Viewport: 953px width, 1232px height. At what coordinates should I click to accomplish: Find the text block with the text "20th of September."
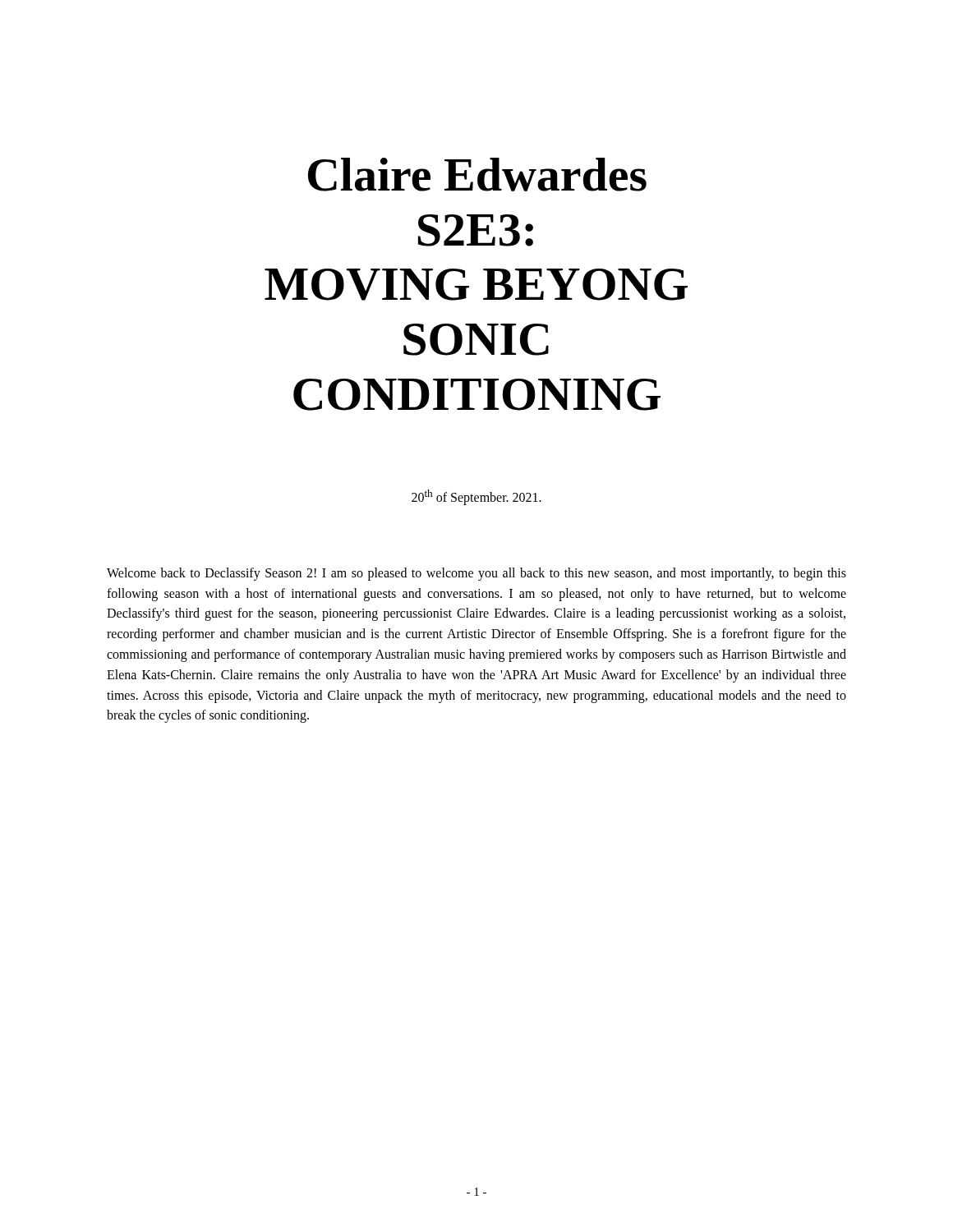tap(476, 496)
